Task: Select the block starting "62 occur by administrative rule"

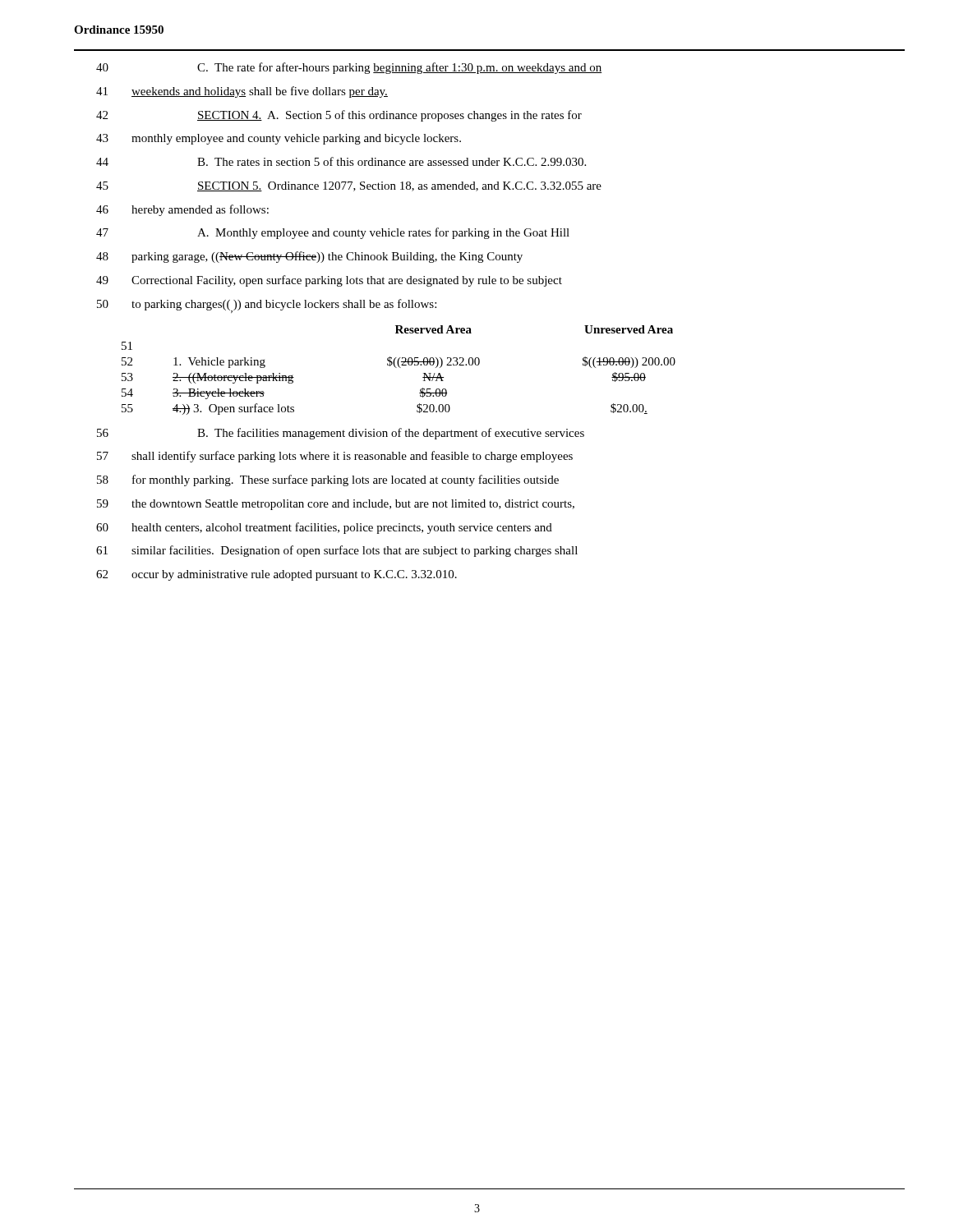Action: [277, 575]
